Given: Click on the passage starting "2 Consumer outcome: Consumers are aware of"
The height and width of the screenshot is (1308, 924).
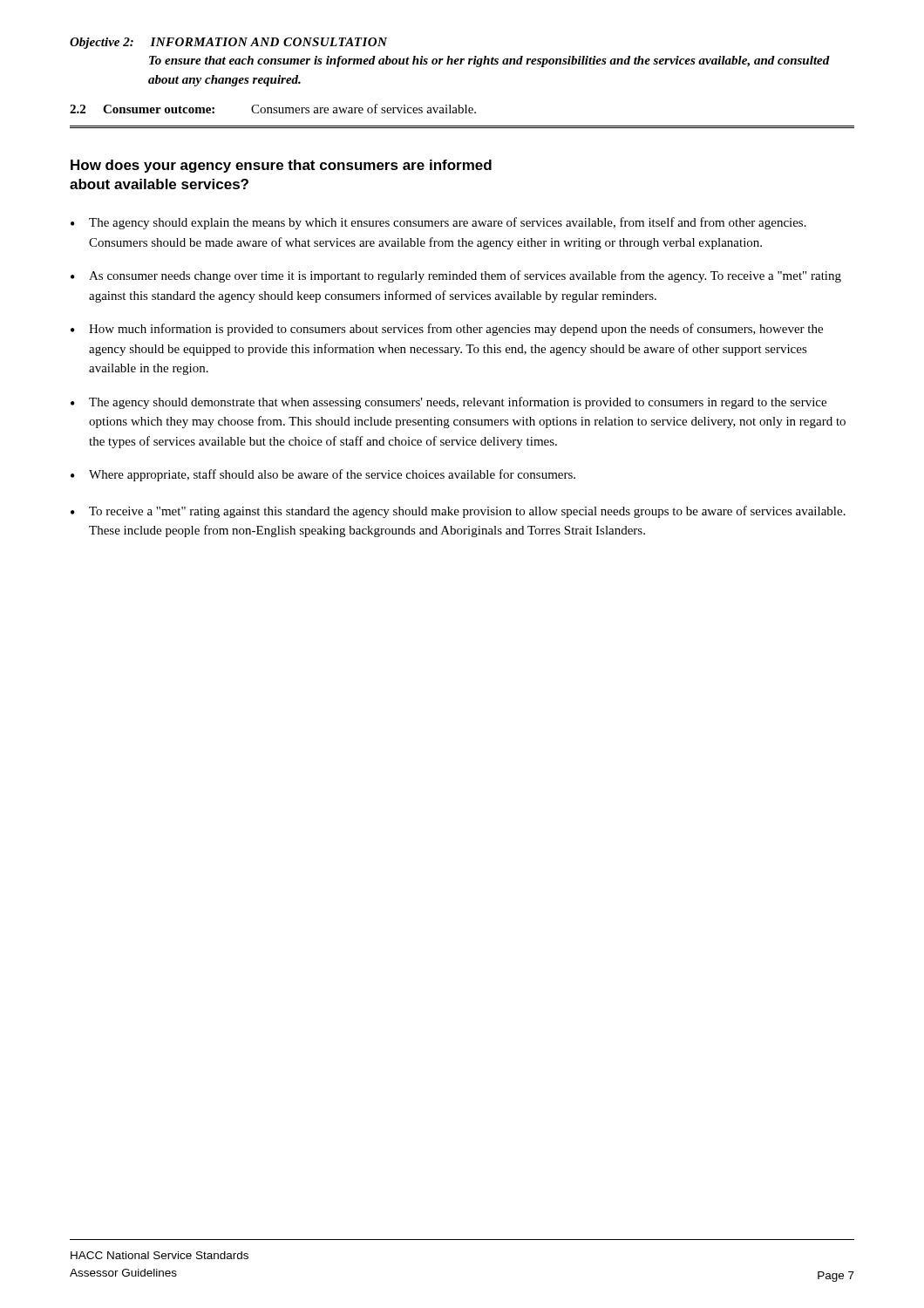Looking at the screenshot, I should tap(273, 109).
